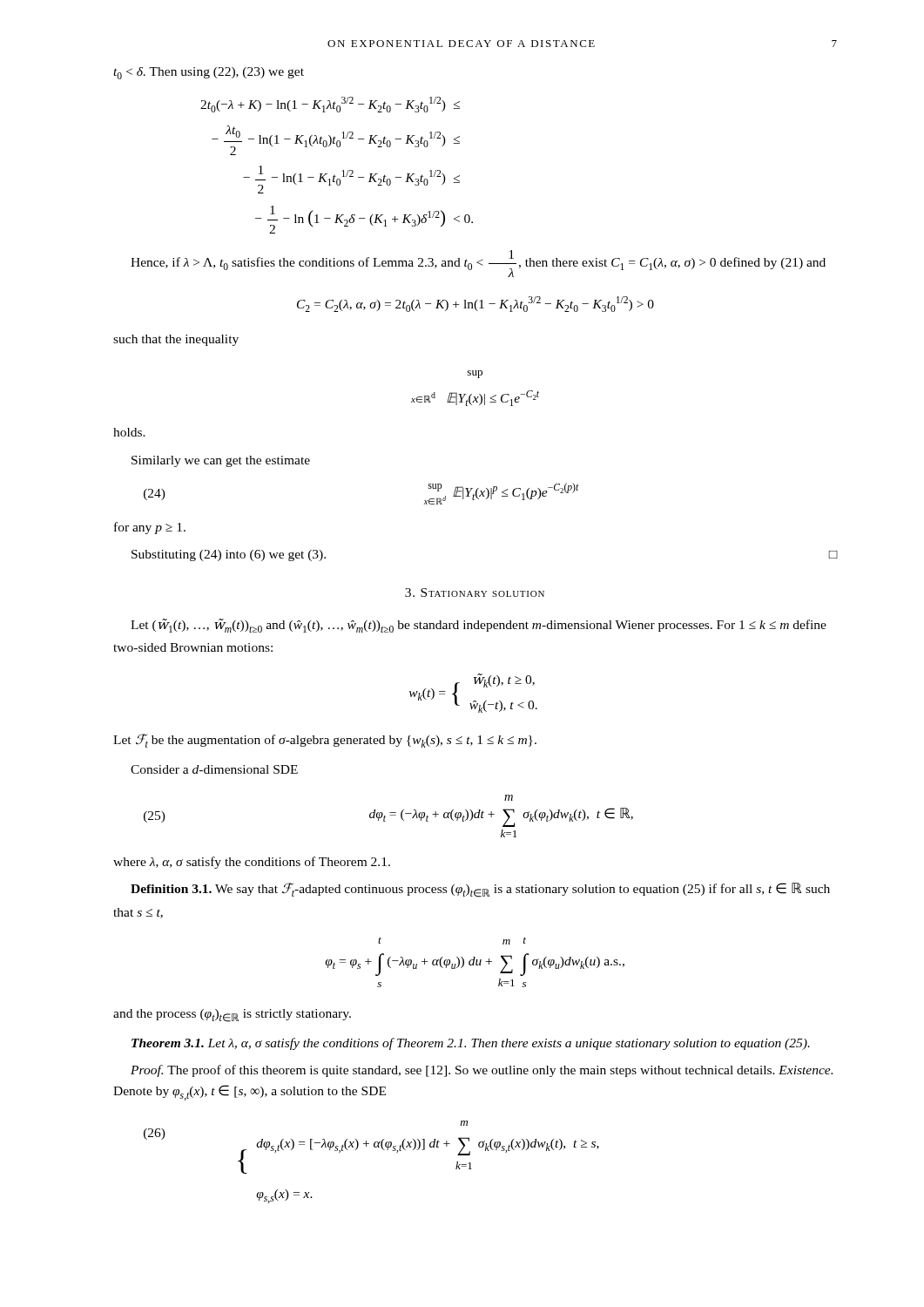The width and height of the screenshot is (924, 1307).
Task: Click on the formula that reads "(24) sup x∈ℝd 𝔼|Yt(x)|p ≤ C1(p)e−C2(p)t"
Action: 475,493
